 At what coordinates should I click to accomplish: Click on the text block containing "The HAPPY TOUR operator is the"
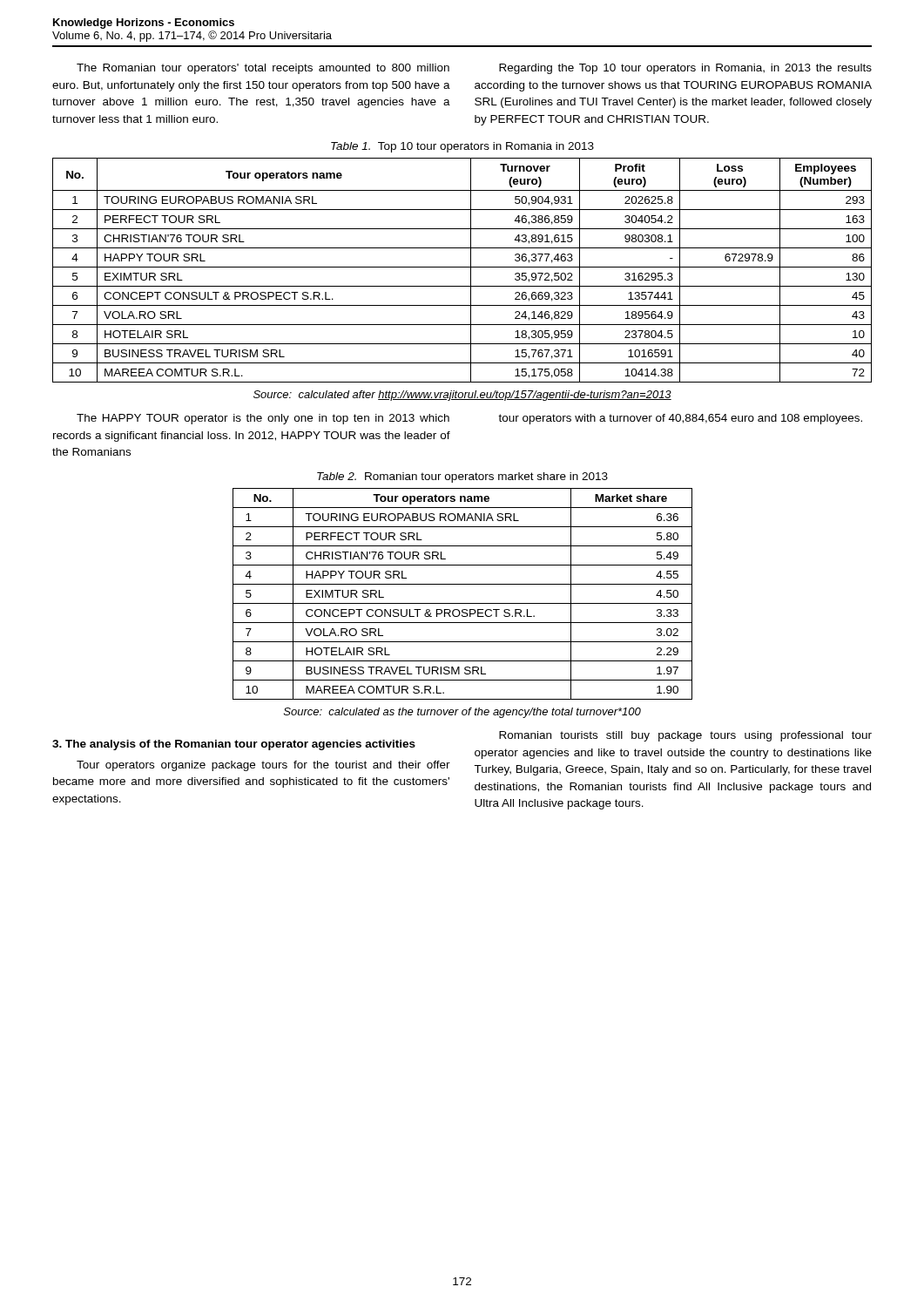[251, 435]
